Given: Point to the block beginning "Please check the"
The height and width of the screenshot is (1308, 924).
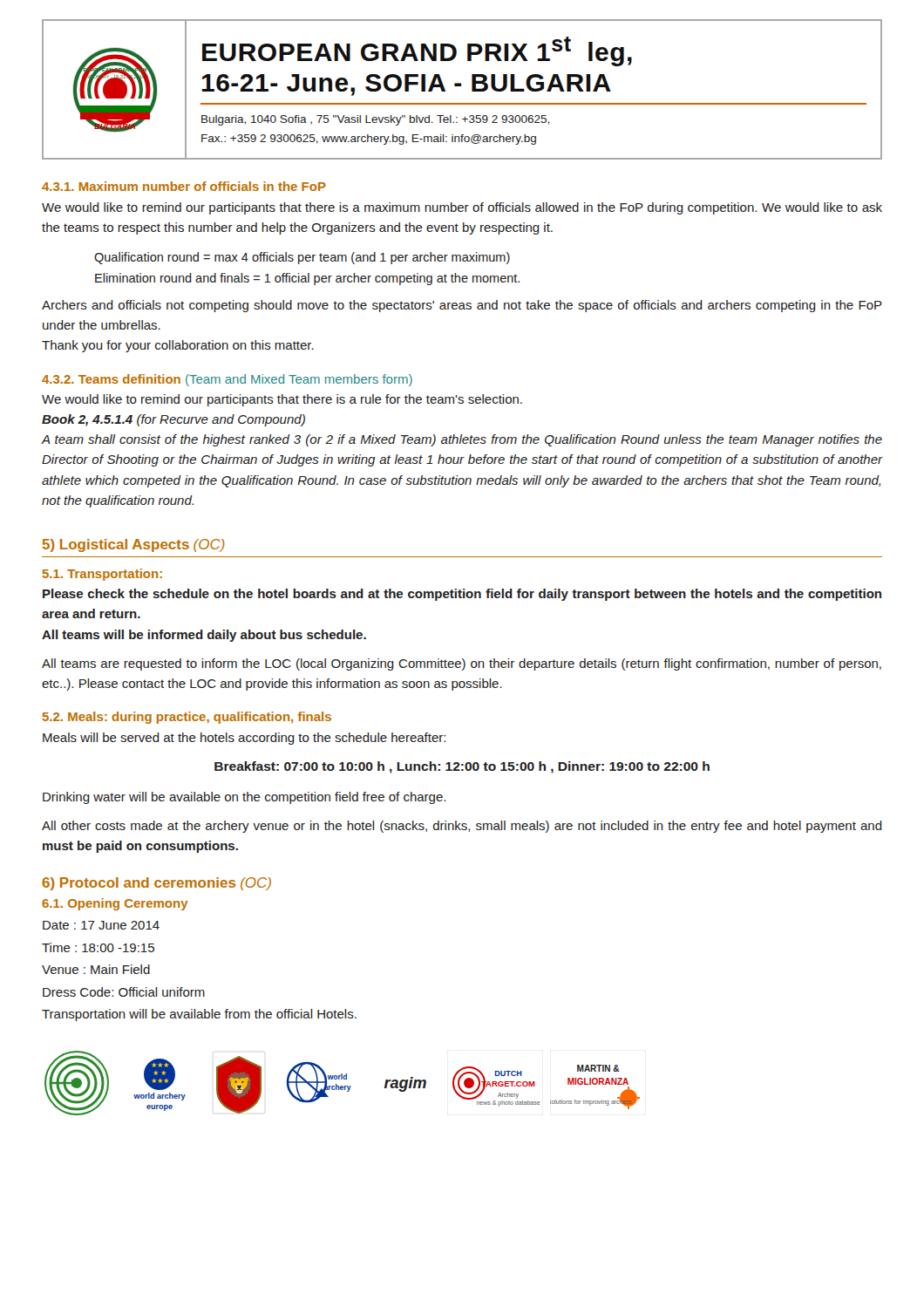Looking at the screenshot, I should [462, 595].
